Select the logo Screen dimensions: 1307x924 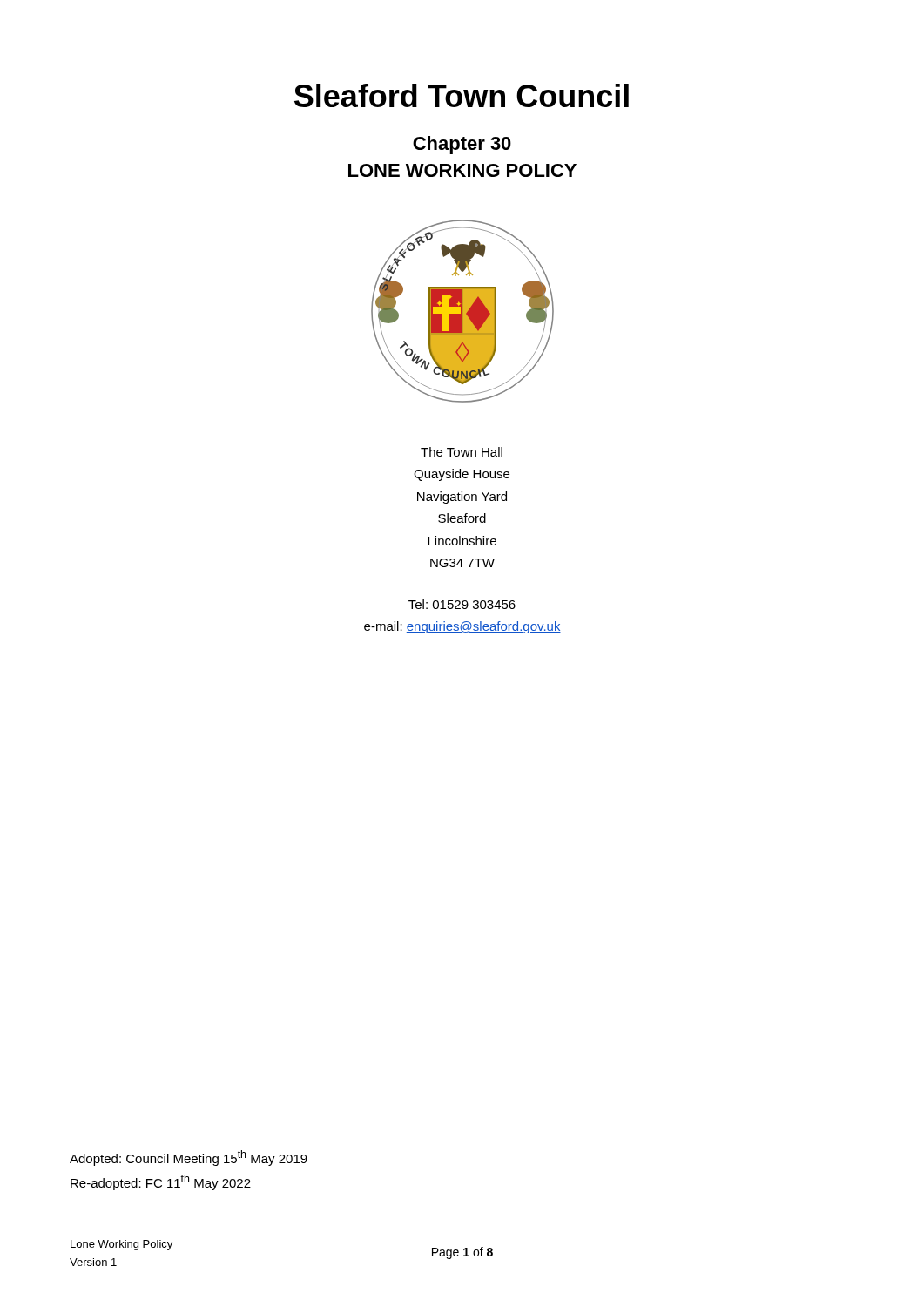point(462,313)
